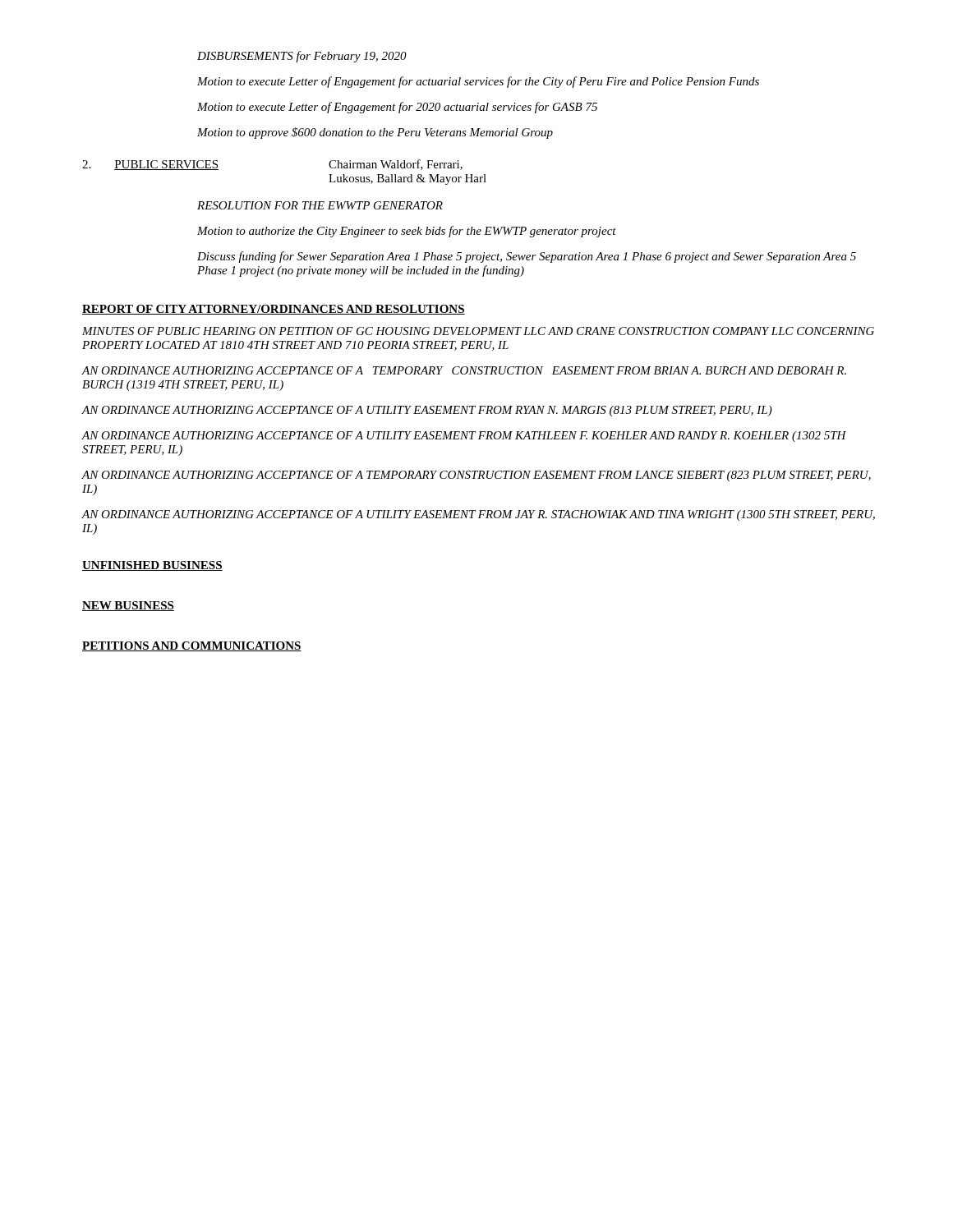
Task: Point to the region starting "Discuss funding for"
Action: pyautogui.click(x=542, y=264)
